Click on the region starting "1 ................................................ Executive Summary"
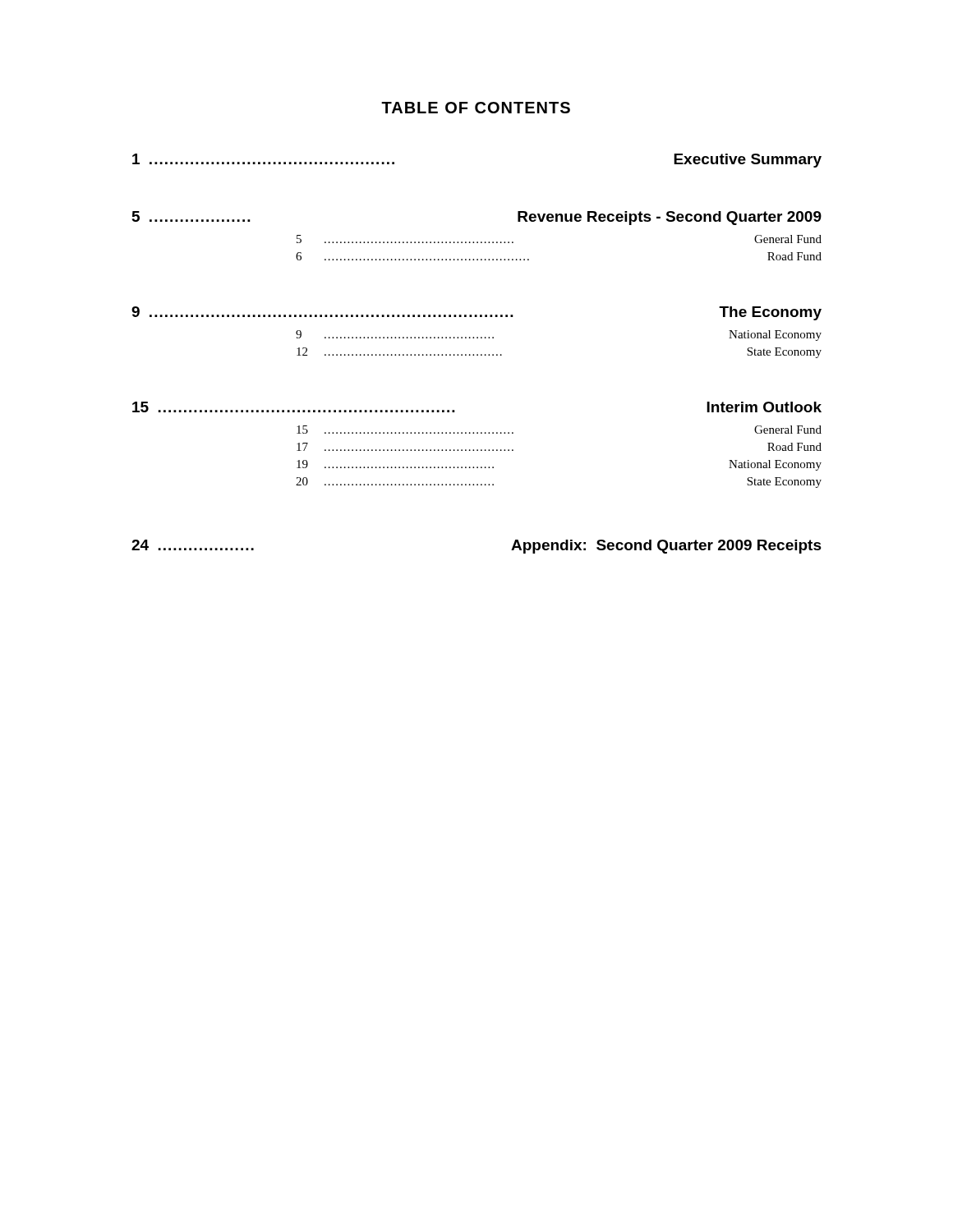This screenshot has height=1232, width=953. point(136,161)
